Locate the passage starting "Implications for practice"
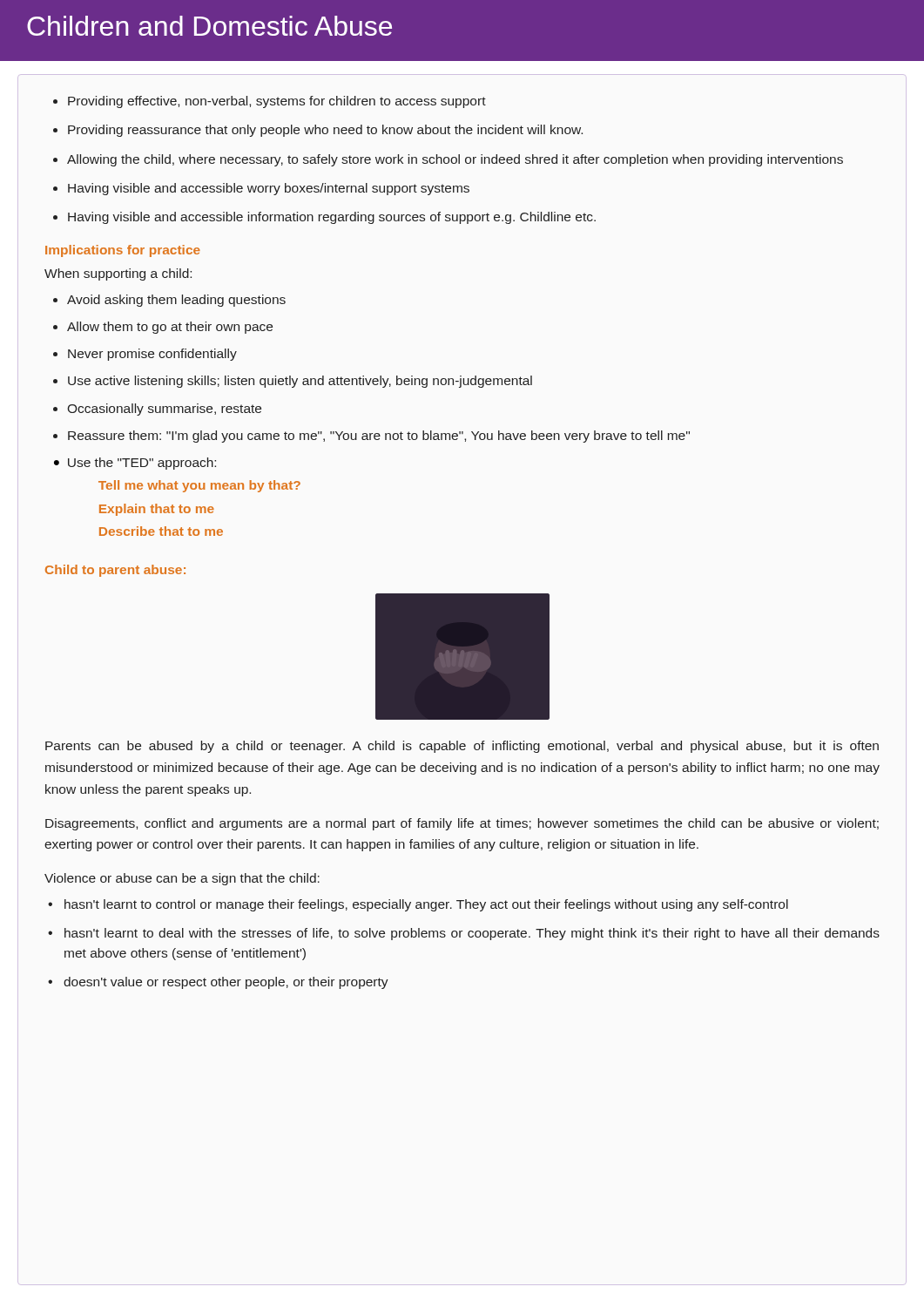This screenshot has height=1307, width=924. [x=122, y=250]
